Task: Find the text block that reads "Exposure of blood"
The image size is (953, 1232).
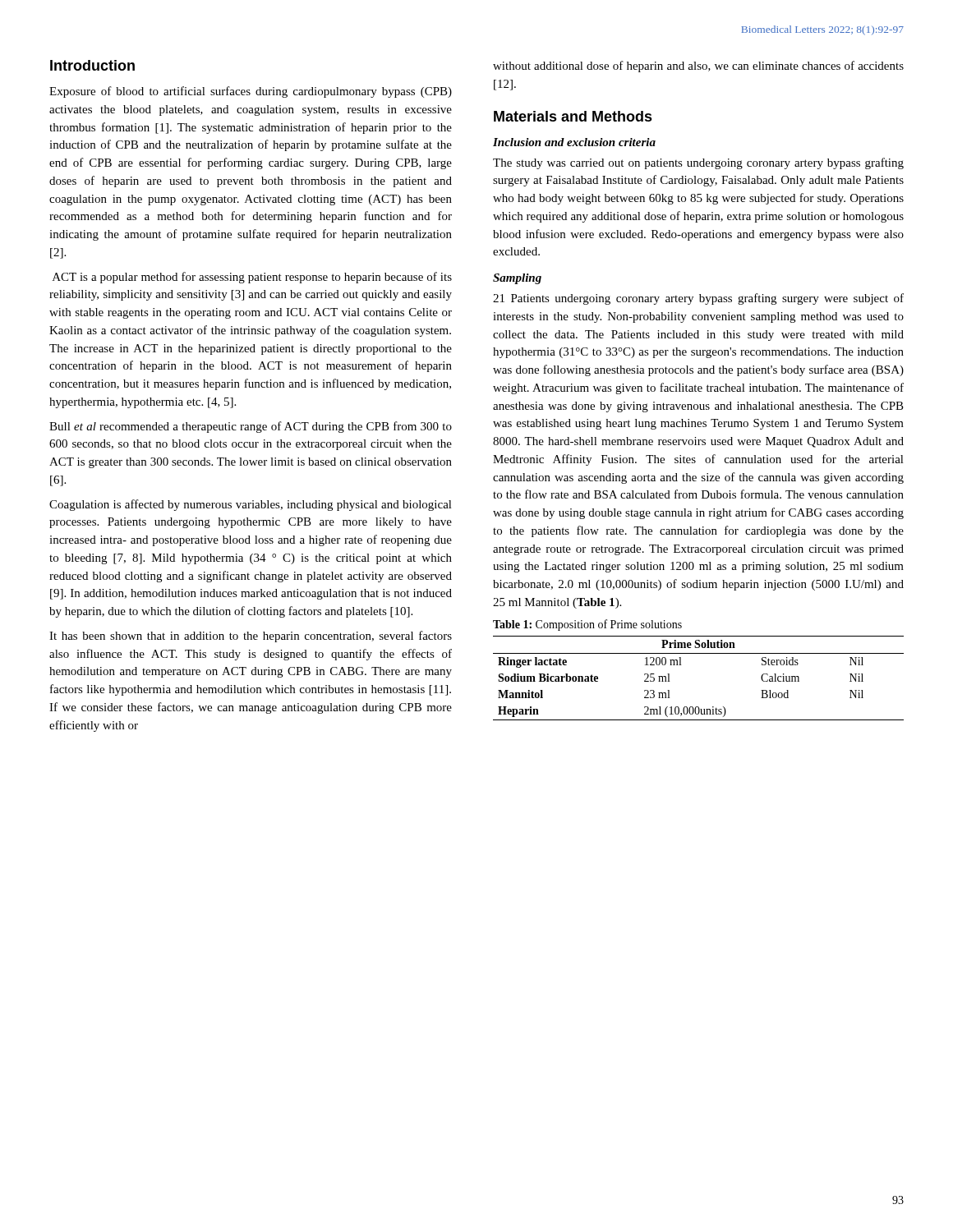Action: [251, 172]
